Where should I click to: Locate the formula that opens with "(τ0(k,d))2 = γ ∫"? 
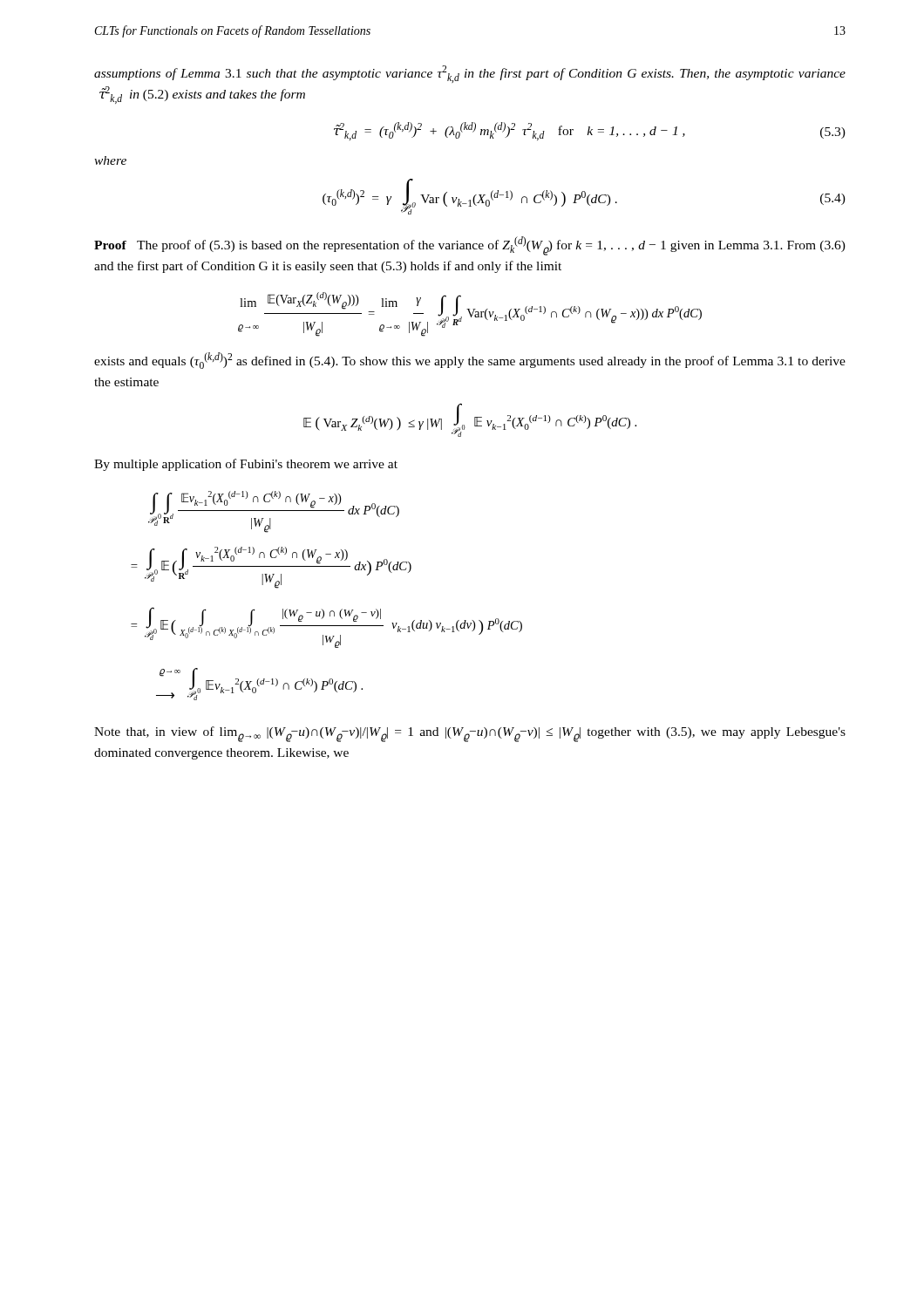[x=470, y=198]
